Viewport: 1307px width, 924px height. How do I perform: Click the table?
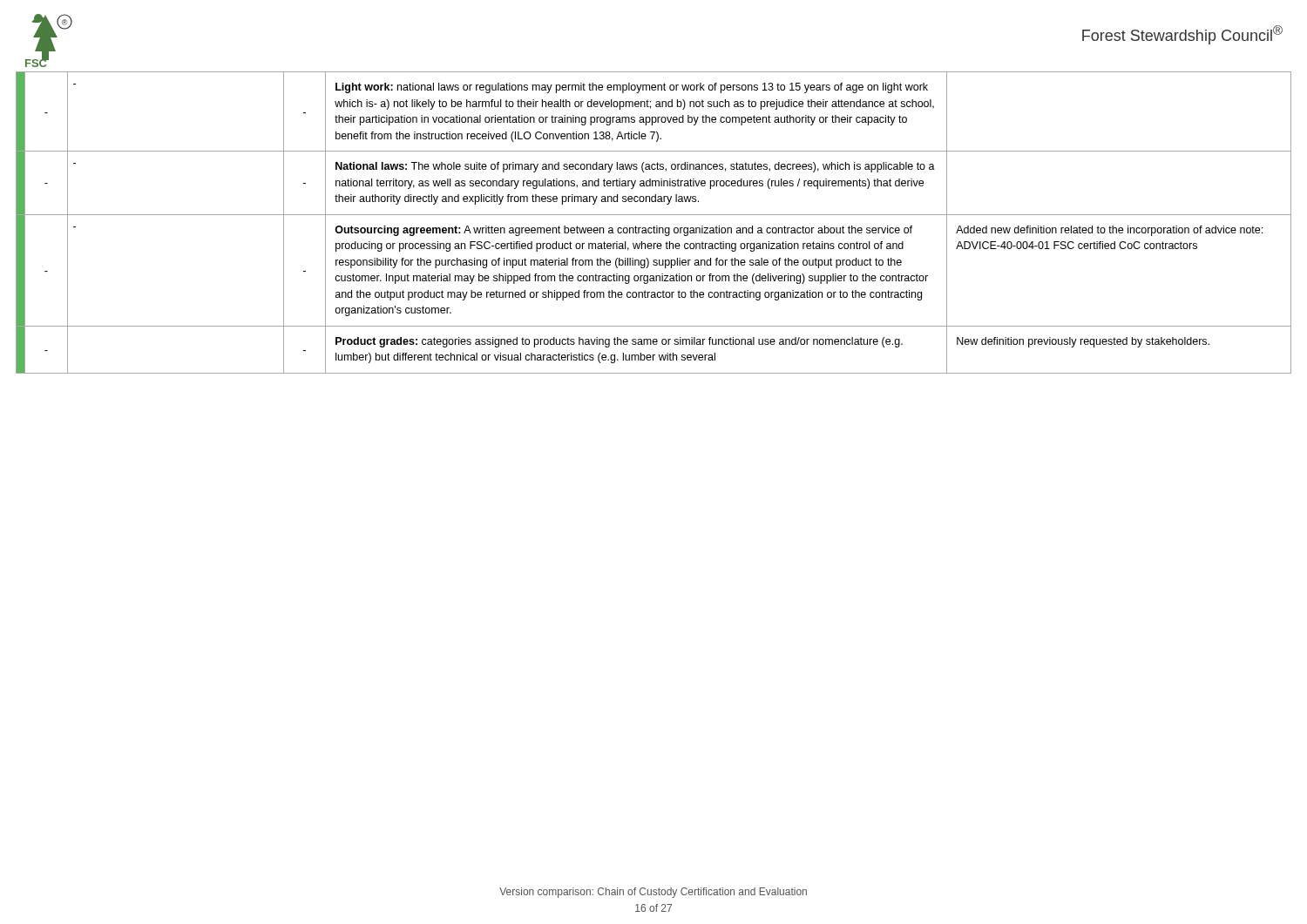coord(654,472)
